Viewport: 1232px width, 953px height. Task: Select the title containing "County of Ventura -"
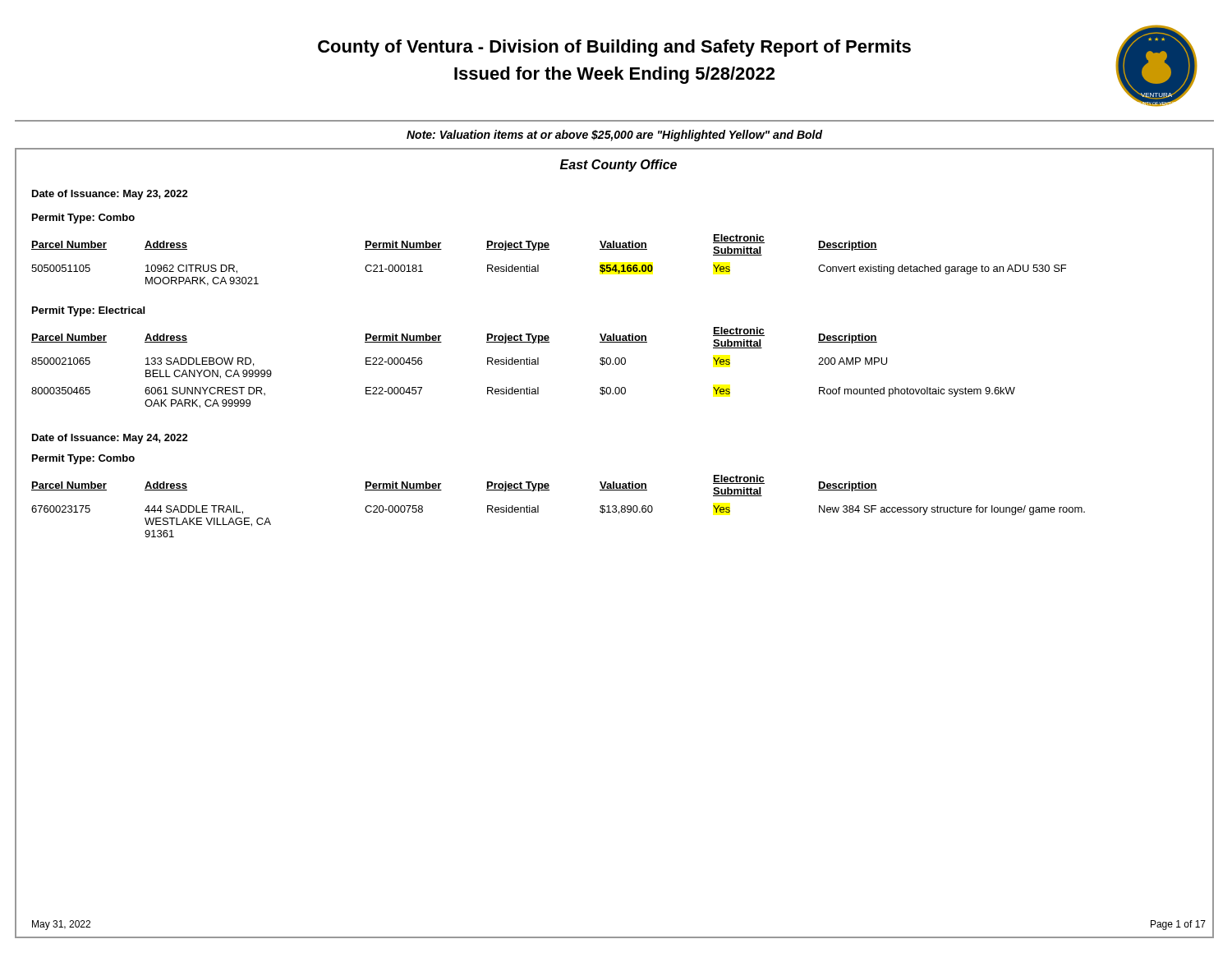coord(614,60)
